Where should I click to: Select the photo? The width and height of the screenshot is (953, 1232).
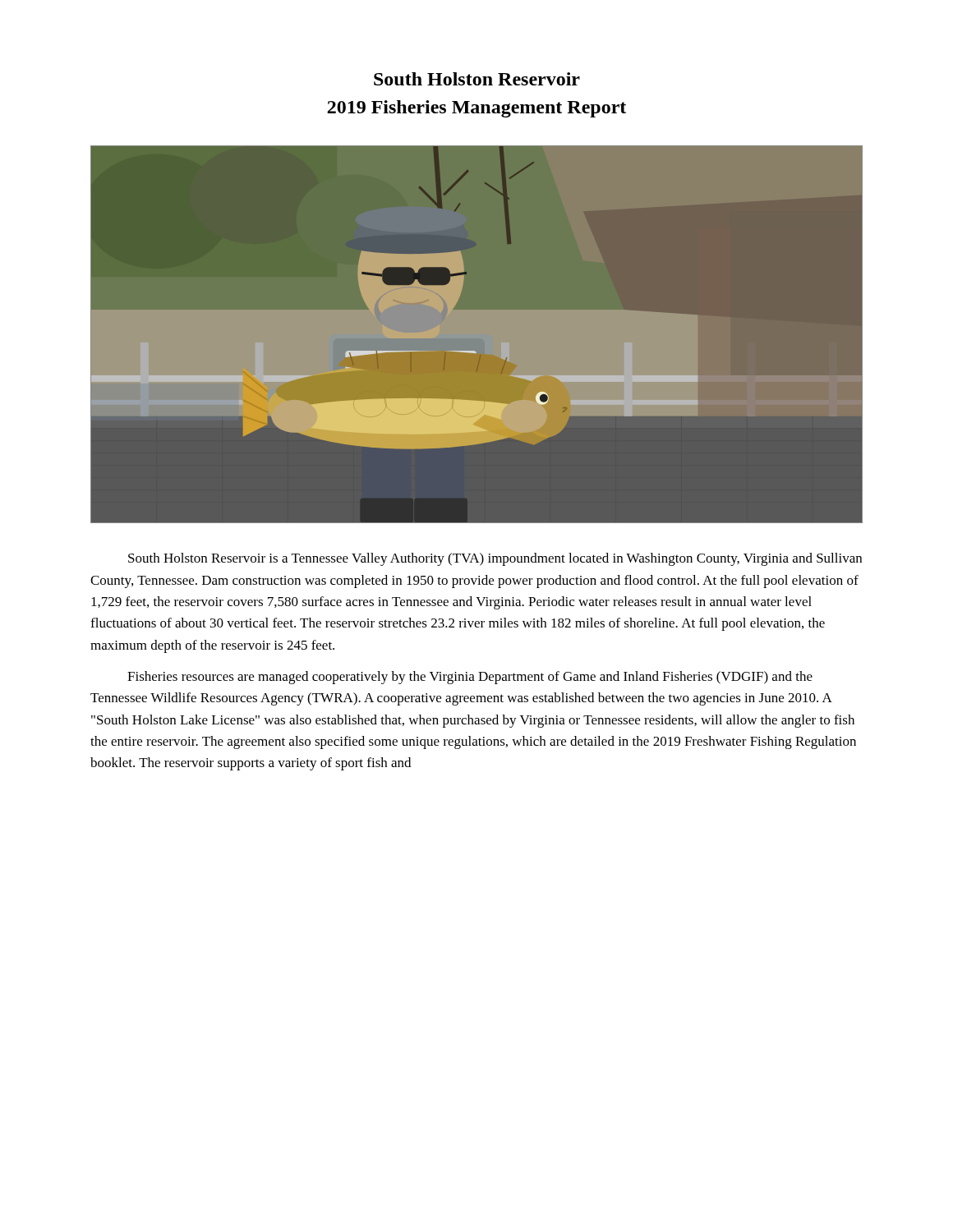point(476,334)
